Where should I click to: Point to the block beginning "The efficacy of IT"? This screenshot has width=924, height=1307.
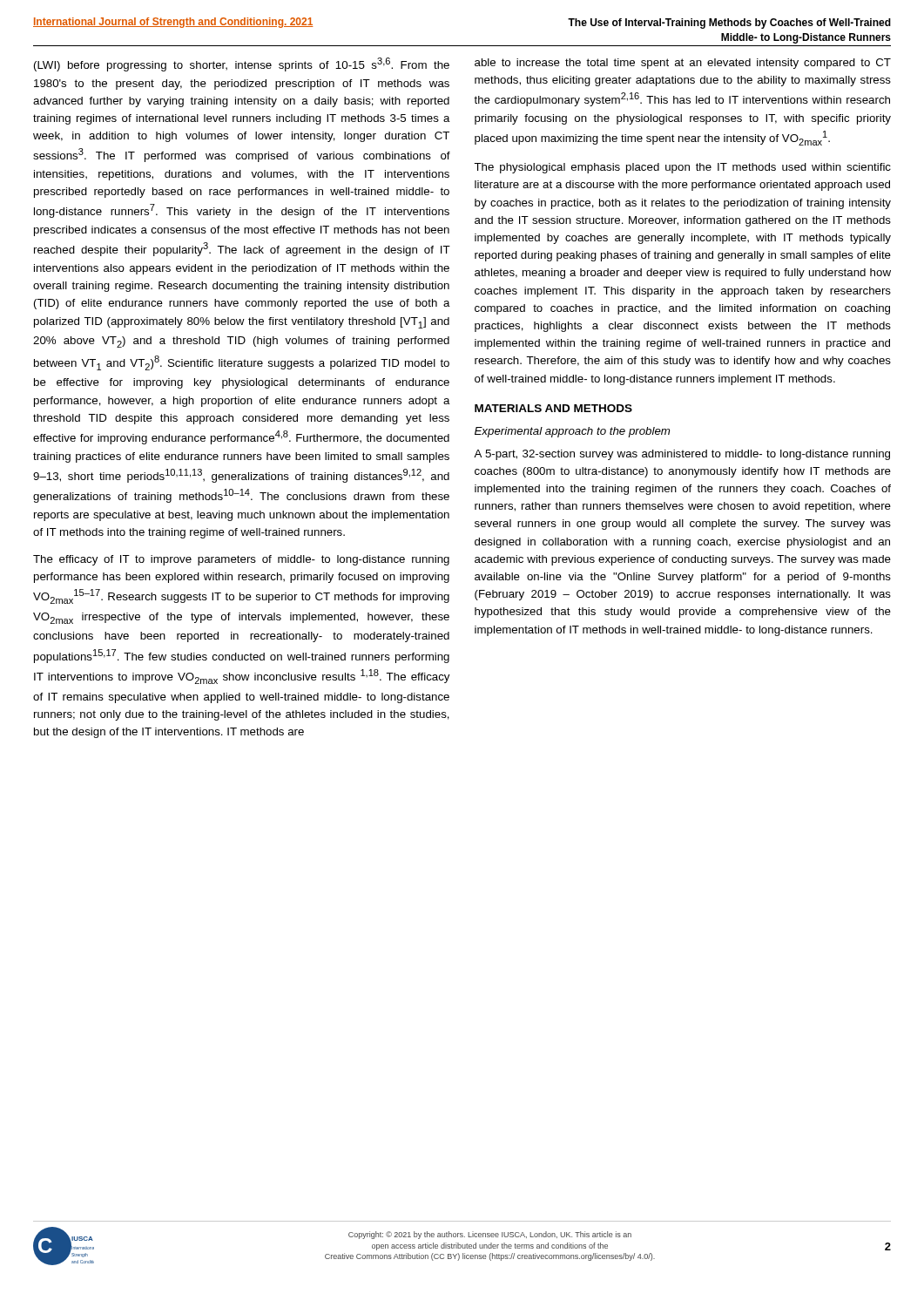click(x=241, y=646)
